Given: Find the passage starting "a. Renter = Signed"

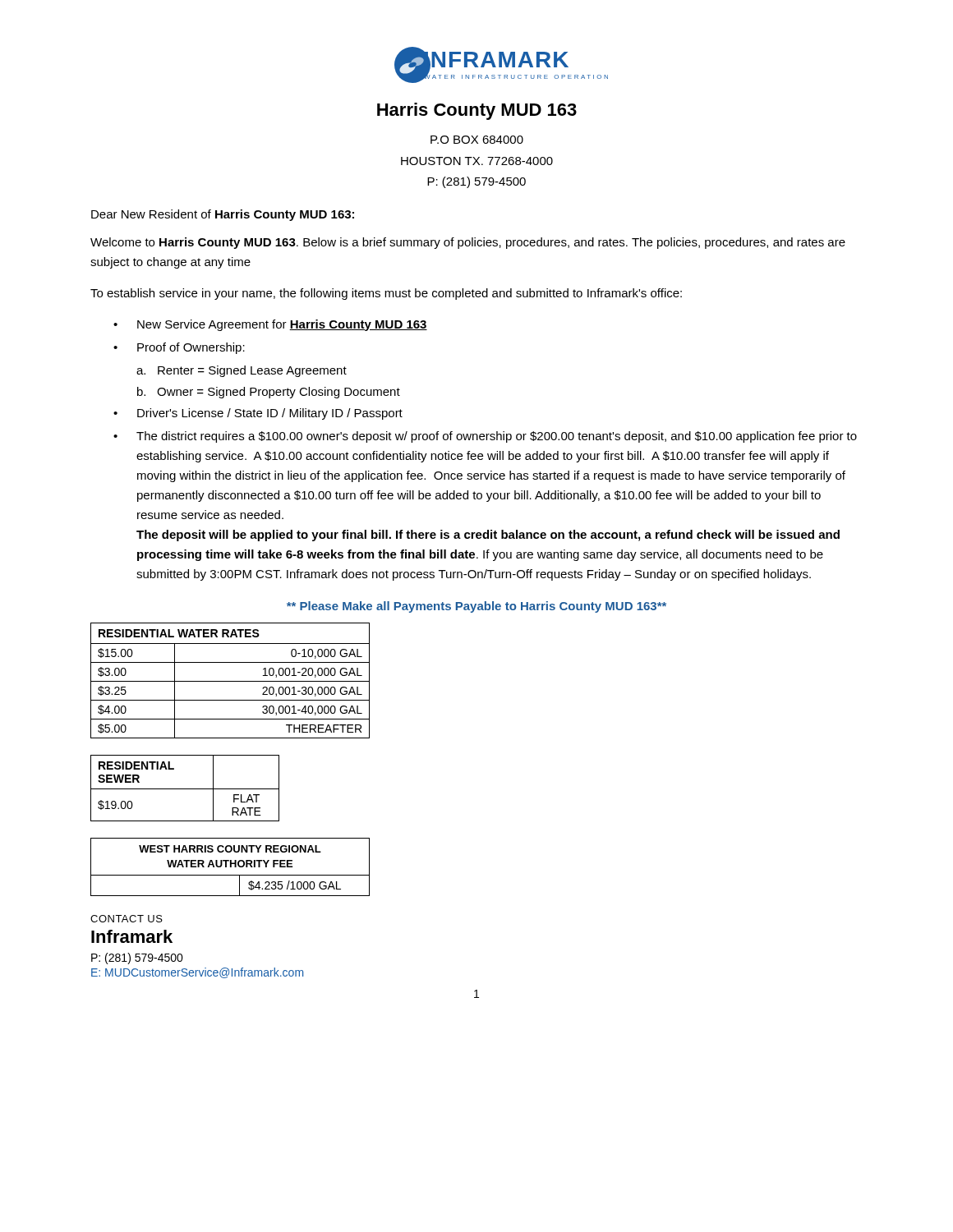Looking at the screenshot, I should tap(241, 370).
